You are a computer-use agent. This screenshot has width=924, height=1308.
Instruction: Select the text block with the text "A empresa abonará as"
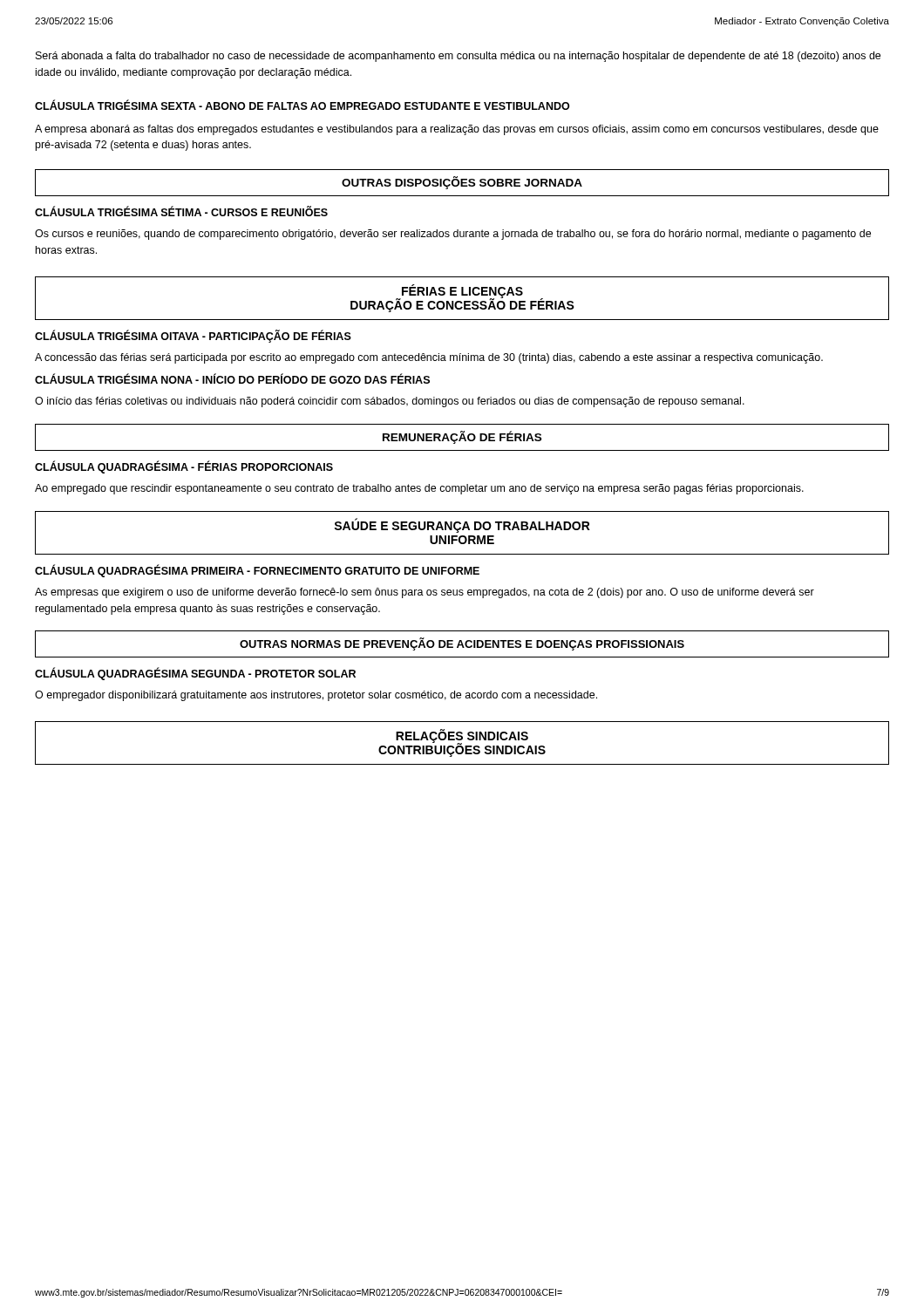(457, 137)
